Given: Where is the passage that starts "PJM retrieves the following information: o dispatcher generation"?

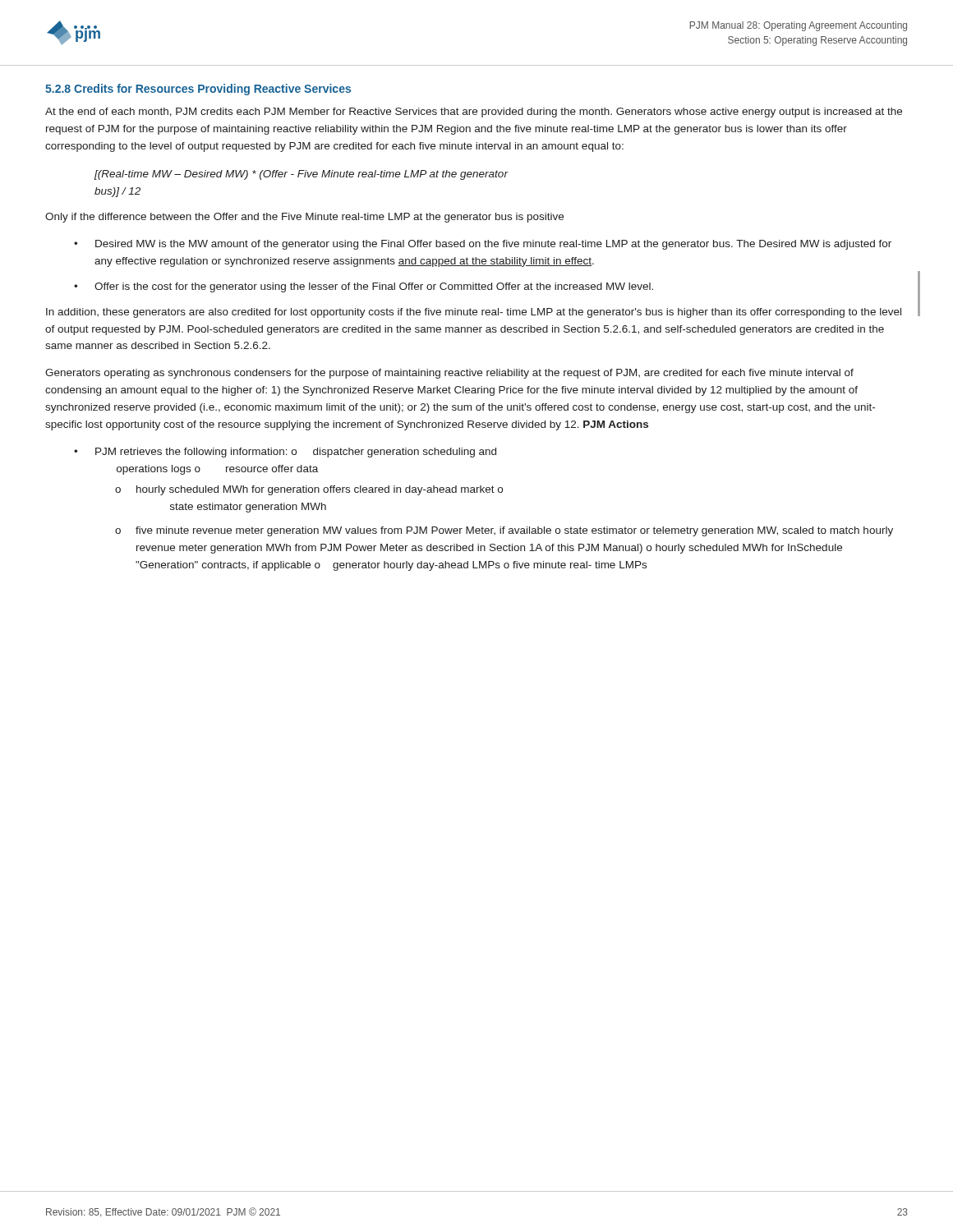Looking at the screenshot, I should [296, 460].
